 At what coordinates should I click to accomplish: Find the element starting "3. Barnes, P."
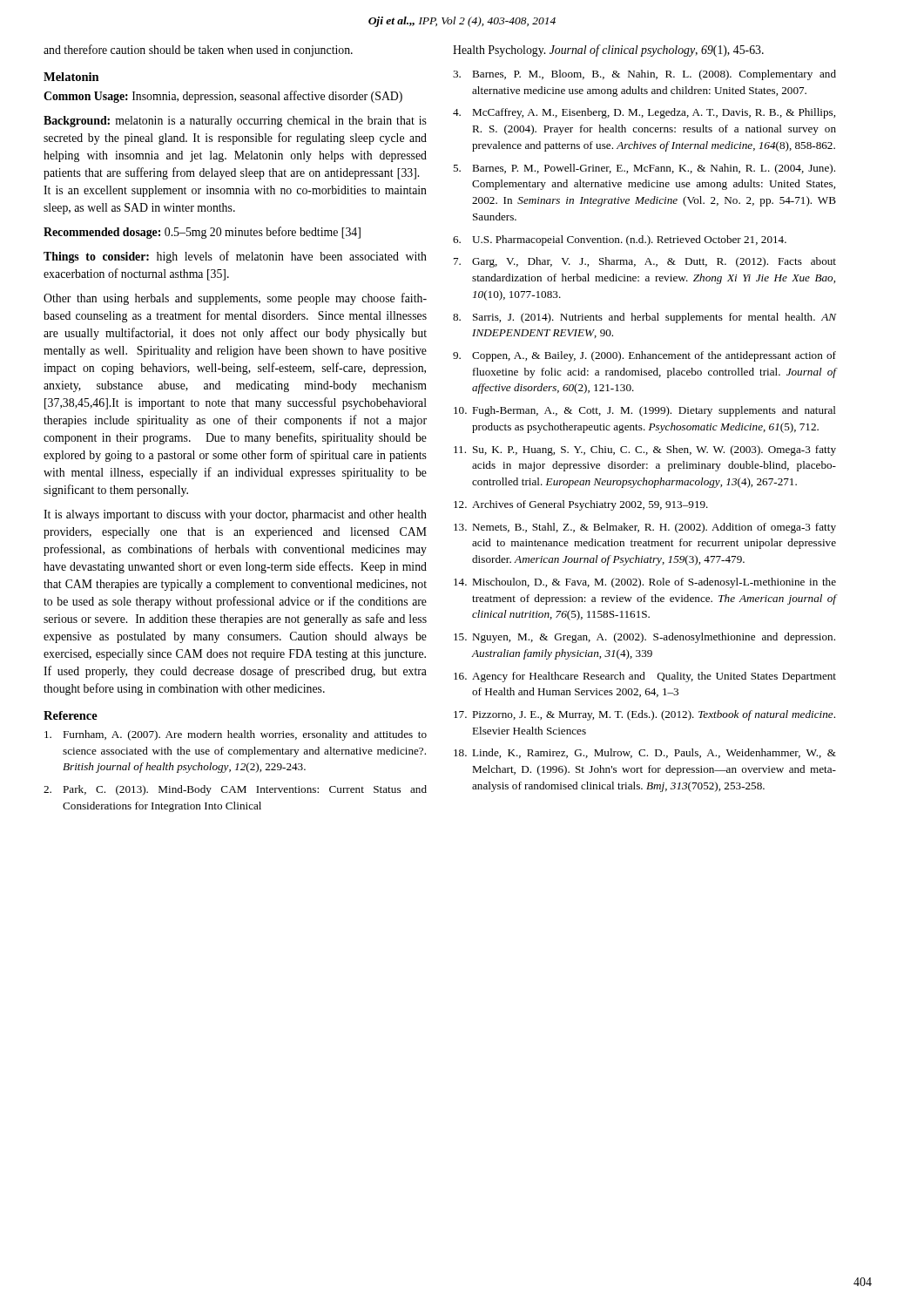(644, 83)
